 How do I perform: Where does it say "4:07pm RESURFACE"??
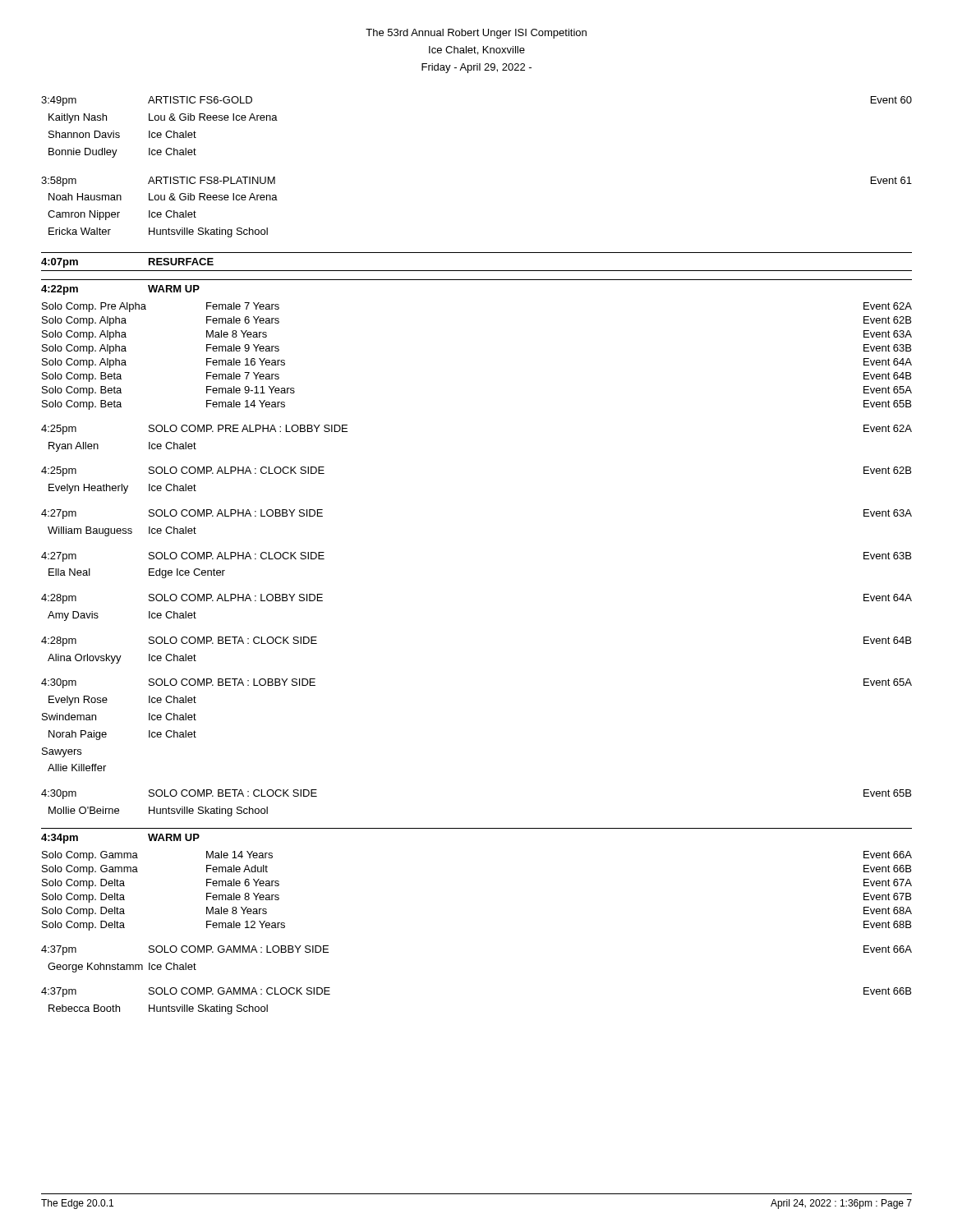[x=476, y=261]
